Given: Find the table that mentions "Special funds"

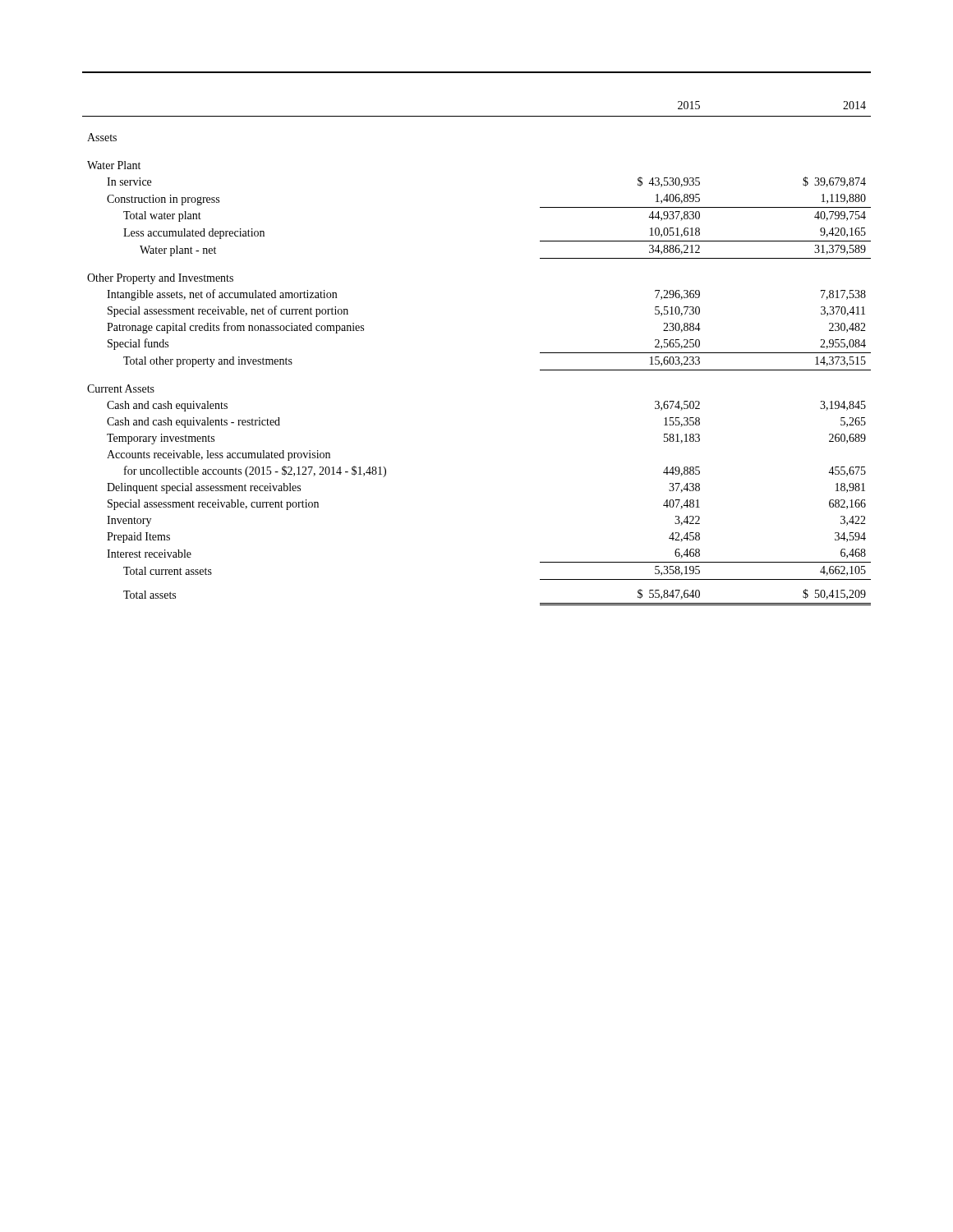Looking at the screenshot, I should (476, 351).
